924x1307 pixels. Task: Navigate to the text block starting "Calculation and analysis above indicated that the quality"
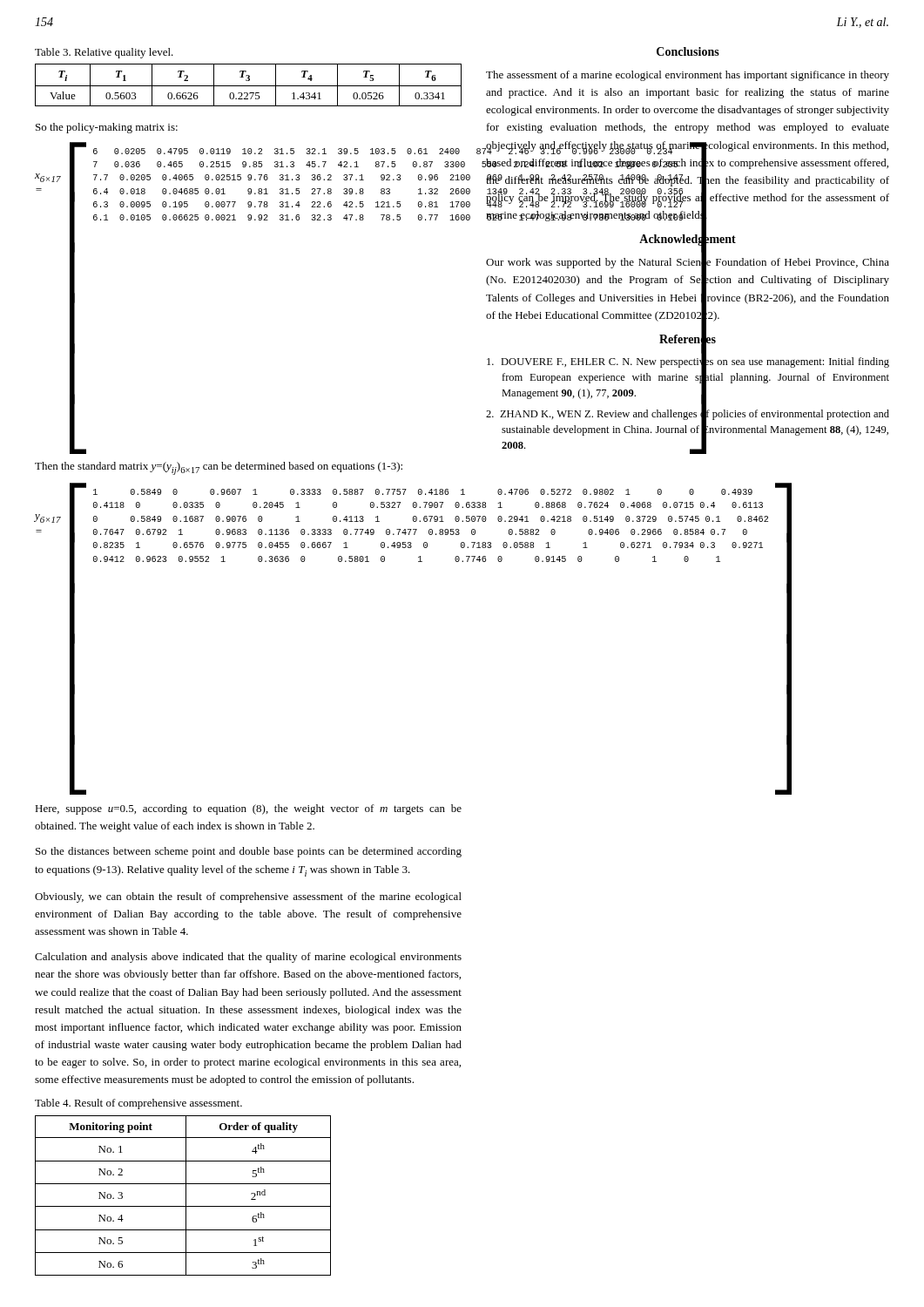[248, 1018]
